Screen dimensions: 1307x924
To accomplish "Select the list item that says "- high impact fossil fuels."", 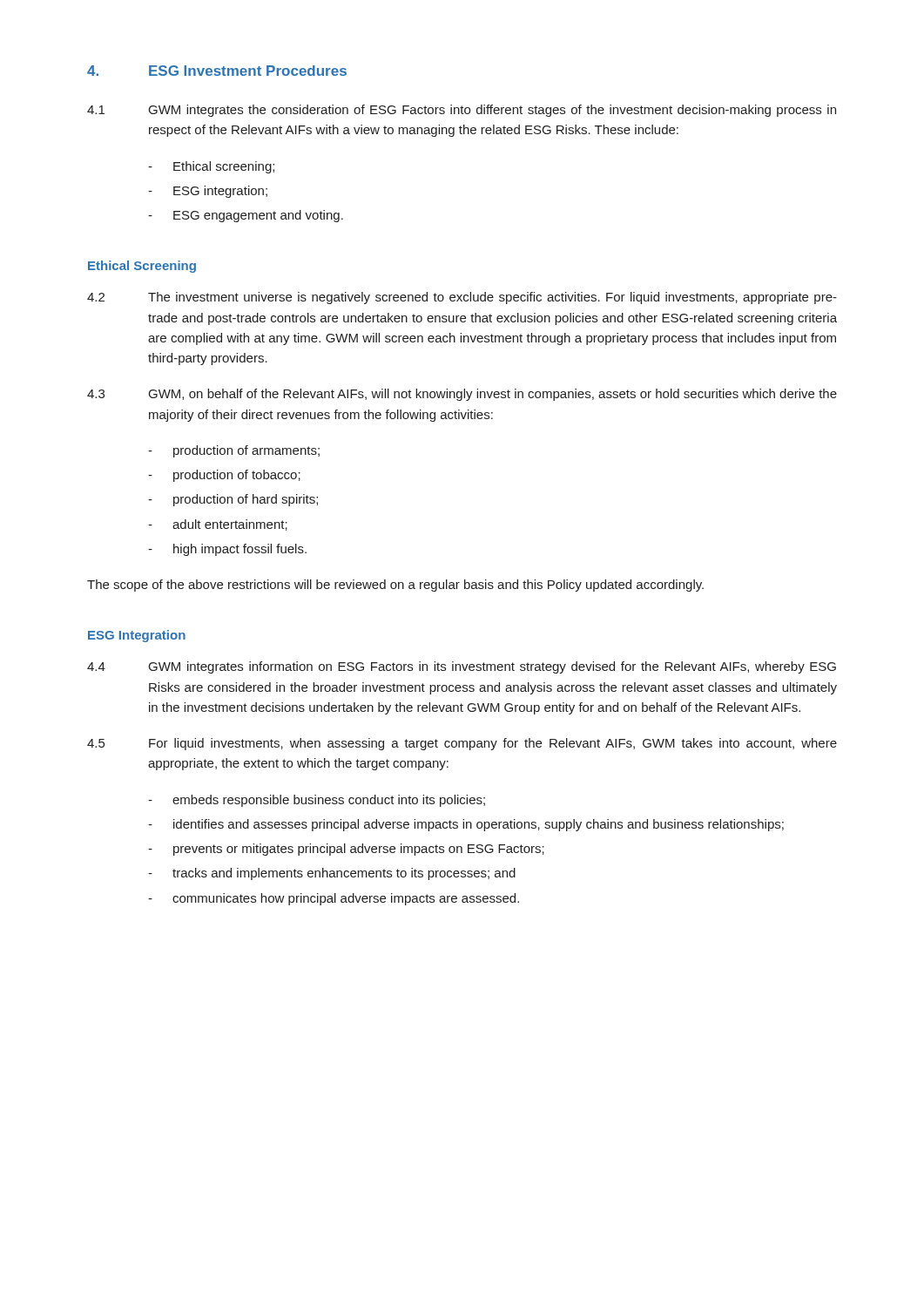I will coord(227,550).
